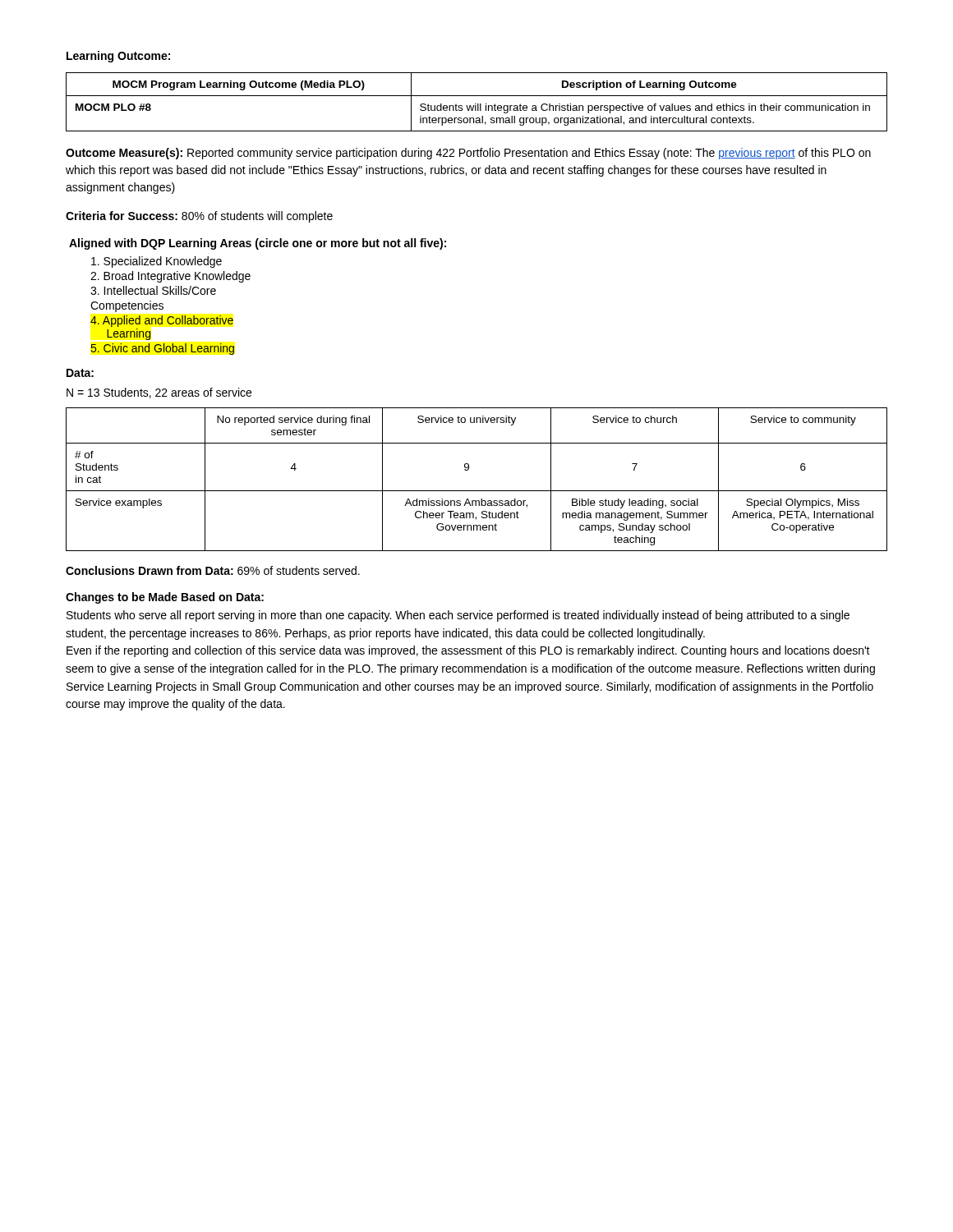
Task: Select the block starting "Specialized Knowledge"
Action: [156, 261]
